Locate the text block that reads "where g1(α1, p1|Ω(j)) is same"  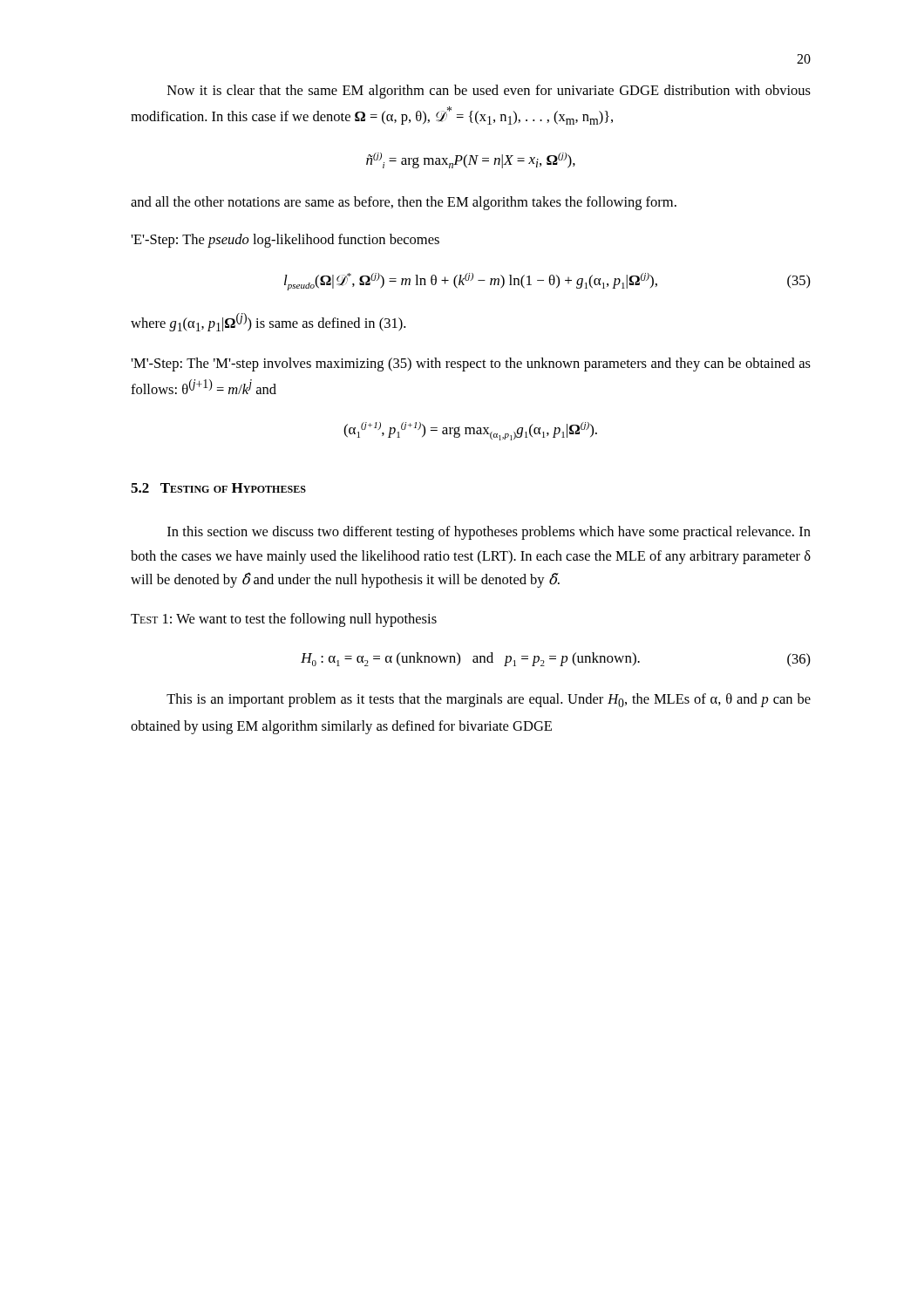tap(268, 322)
